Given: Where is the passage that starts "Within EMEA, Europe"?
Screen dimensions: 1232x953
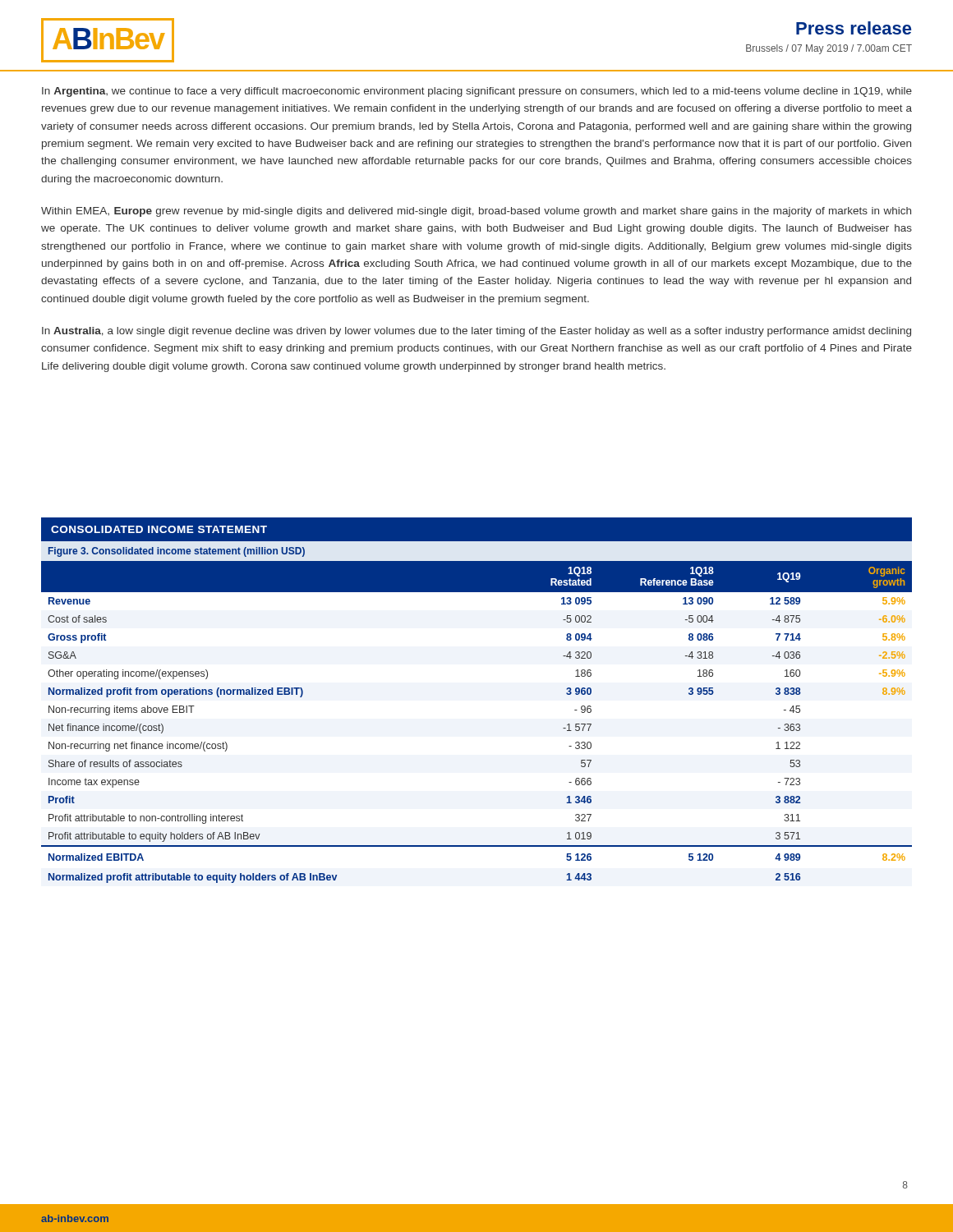Looking at the screenshot, I should [476, 254].
